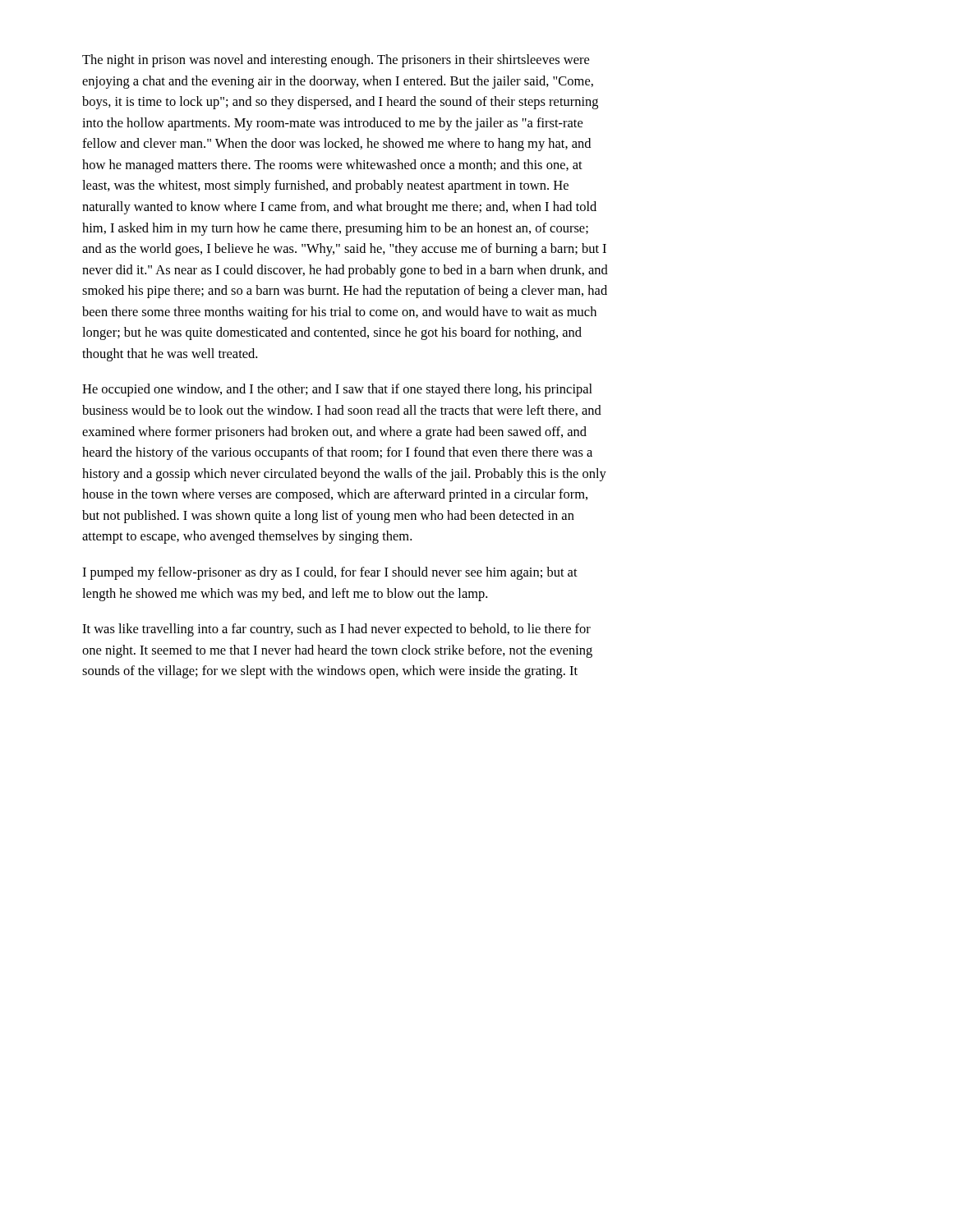The width and height of the screenshot is (953, 1232).
Task: Locate the block of text that opens with "It was like travelling into"
Action: tap(337, 650)
